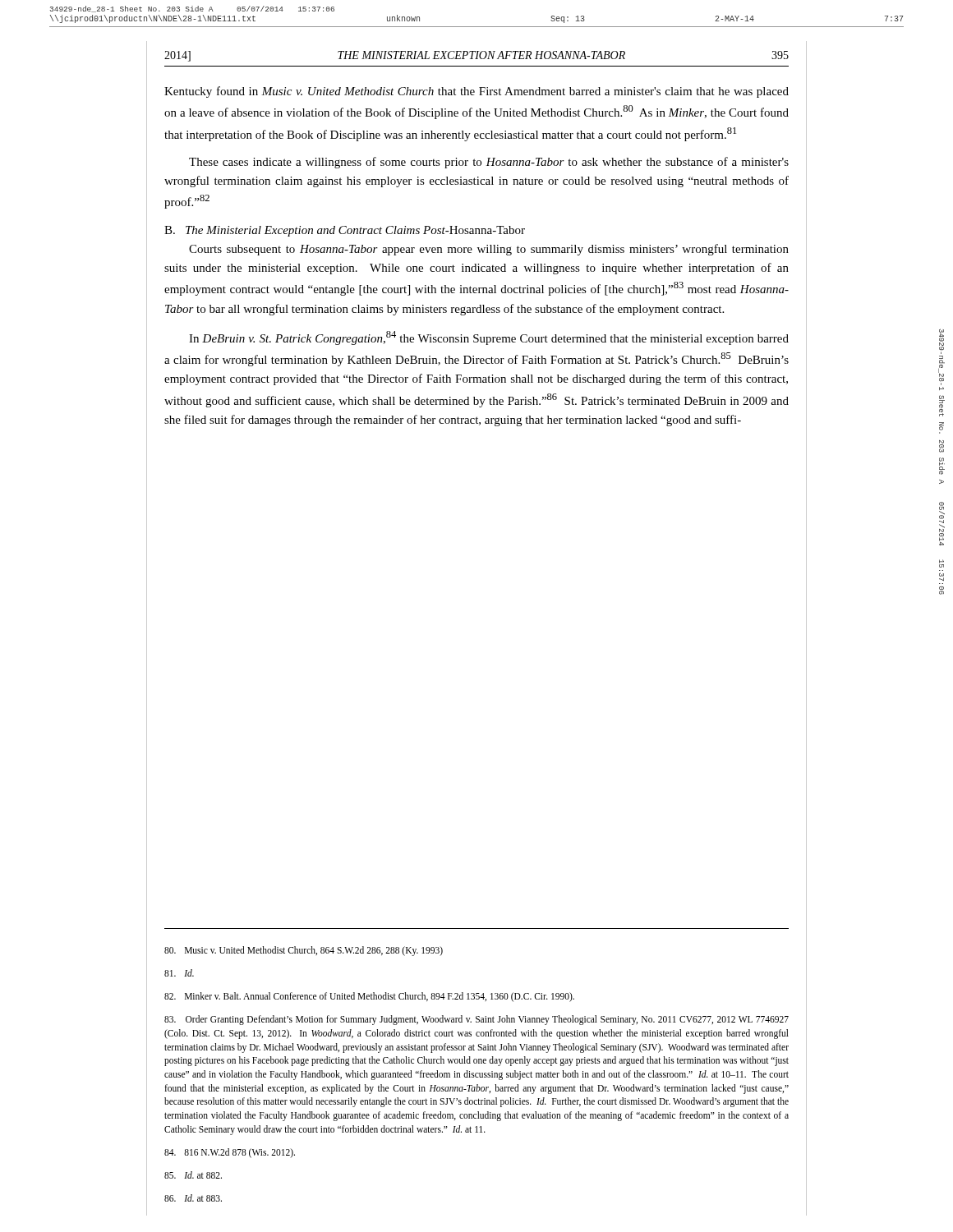
Task: Locate the footnote that reads "Id. at 883."
Action: click(193, 1198)
